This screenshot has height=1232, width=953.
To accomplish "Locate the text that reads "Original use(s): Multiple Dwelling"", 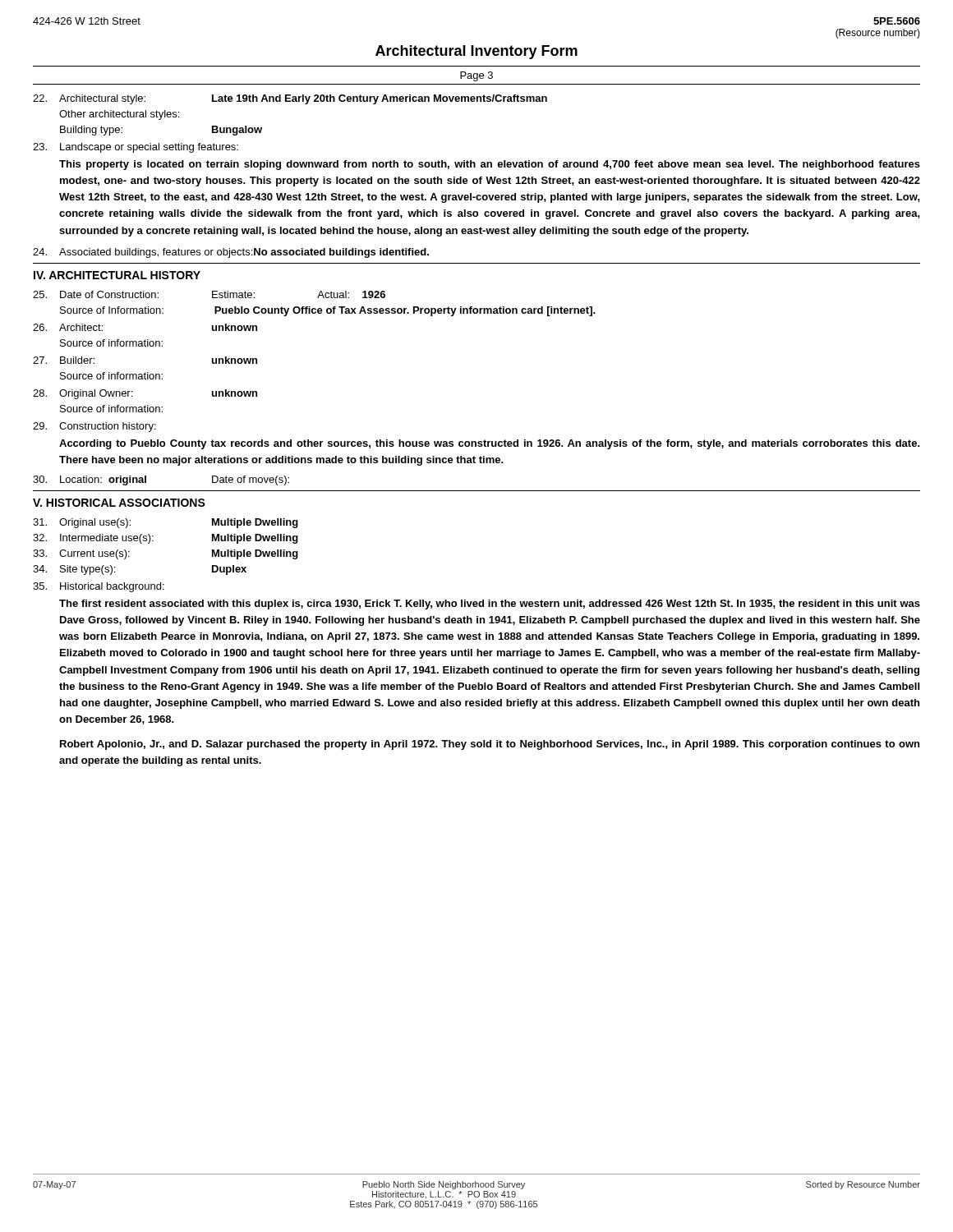I will 95,523.
